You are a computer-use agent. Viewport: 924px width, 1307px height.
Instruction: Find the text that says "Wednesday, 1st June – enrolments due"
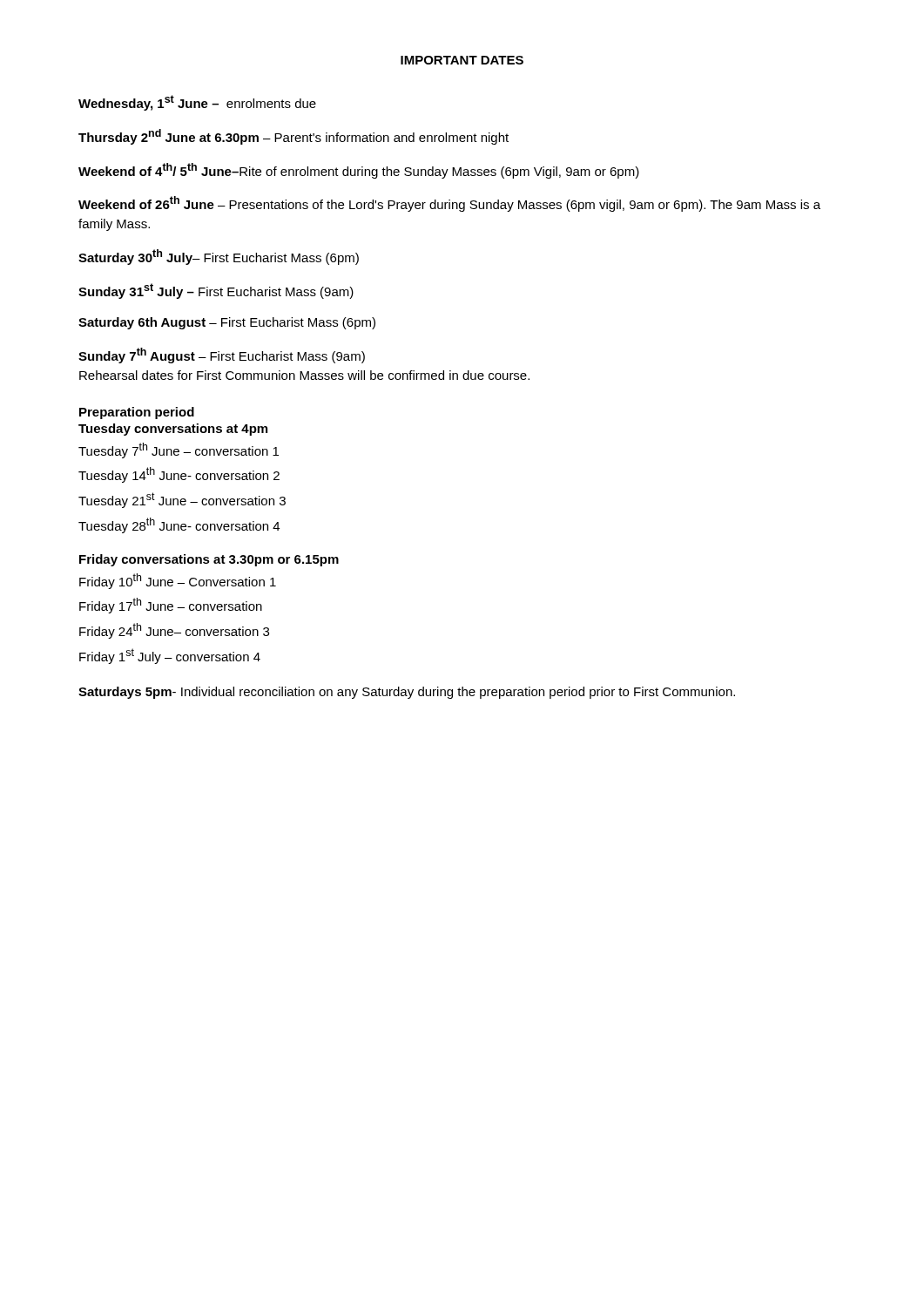(x=197, y=102)
